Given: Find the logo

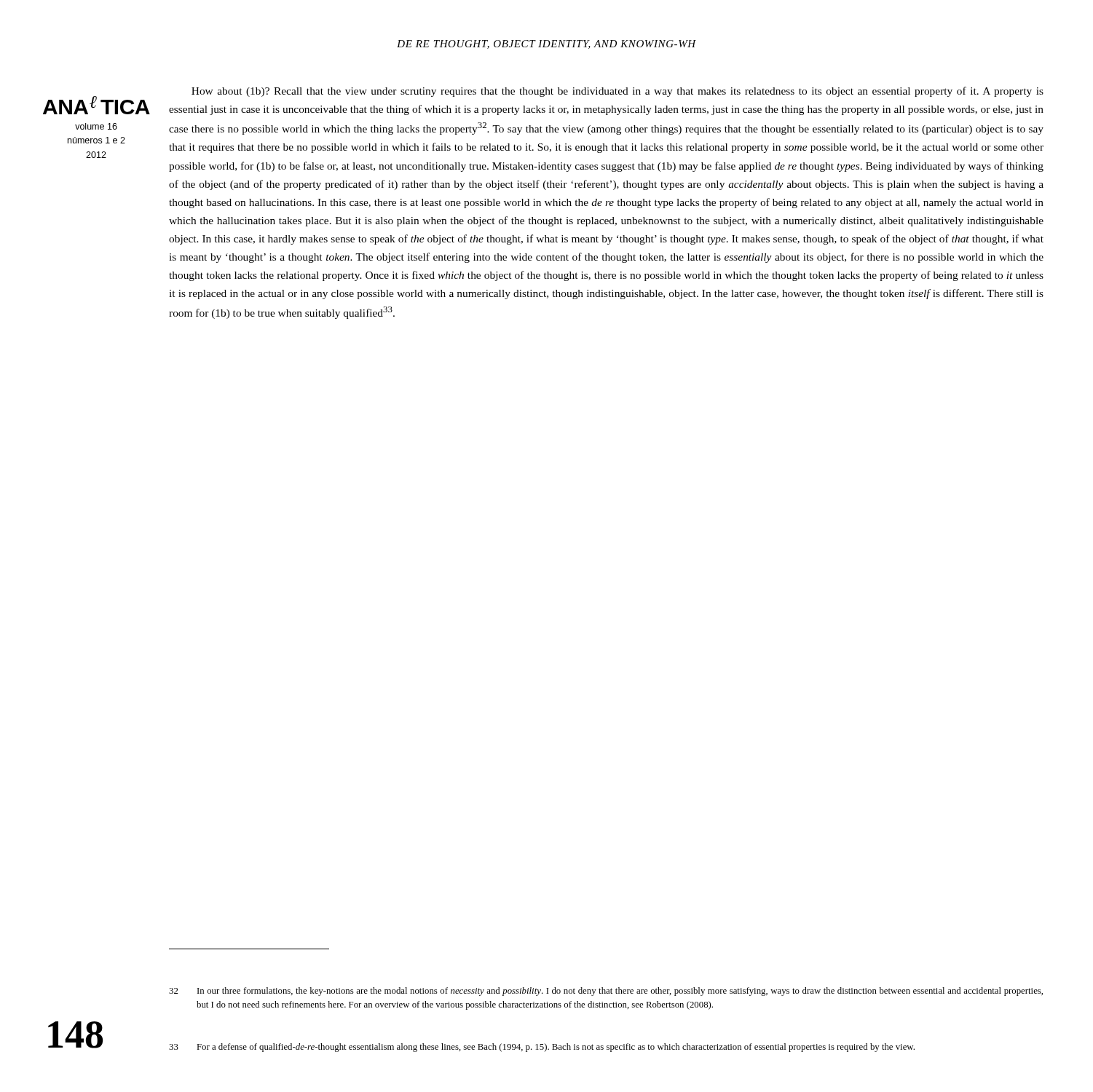Looking at the screenshot, I should [x=96, y=124].
